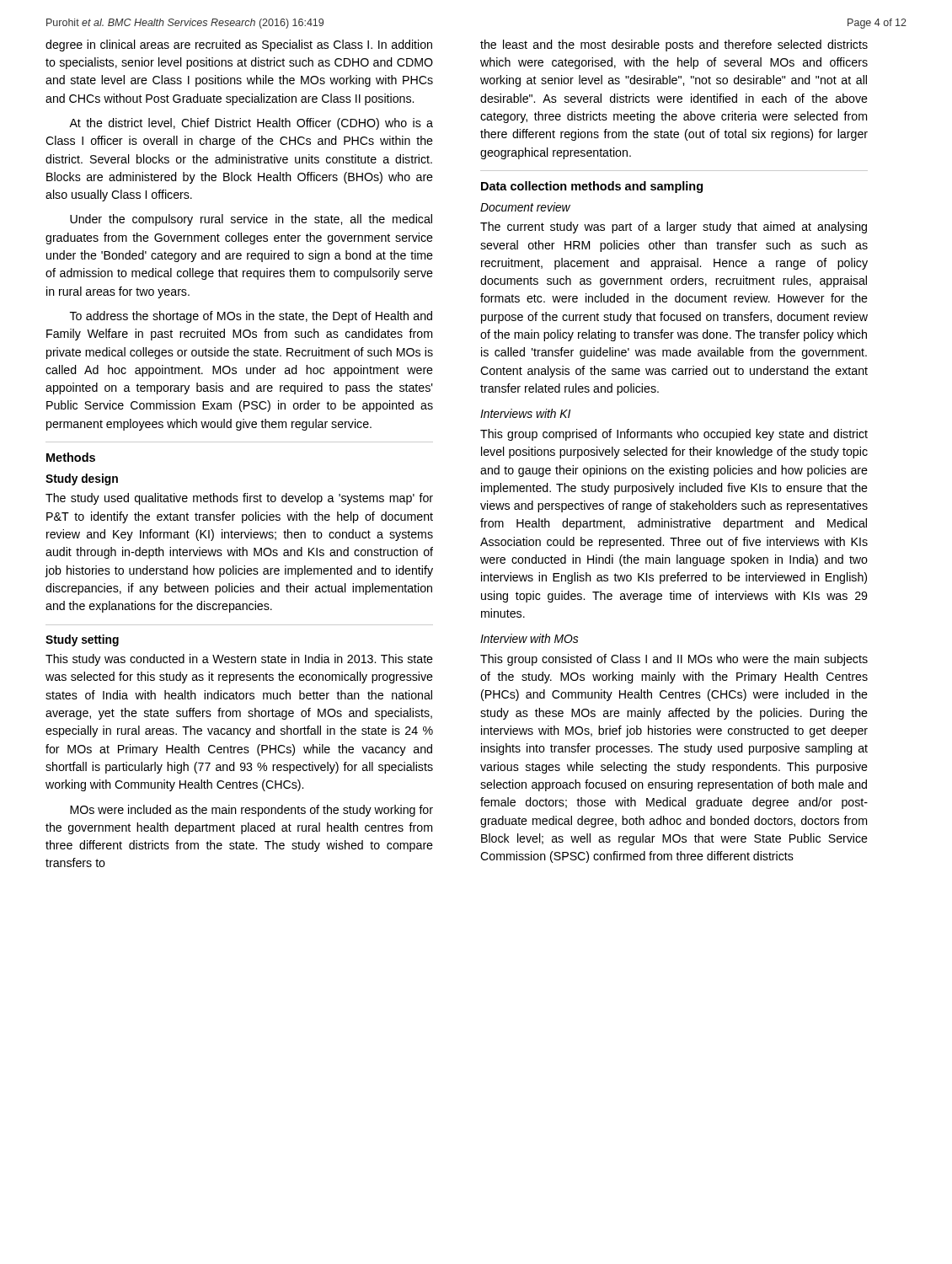
Task: Click the passage that begins "the least and"
Action: 674,99
